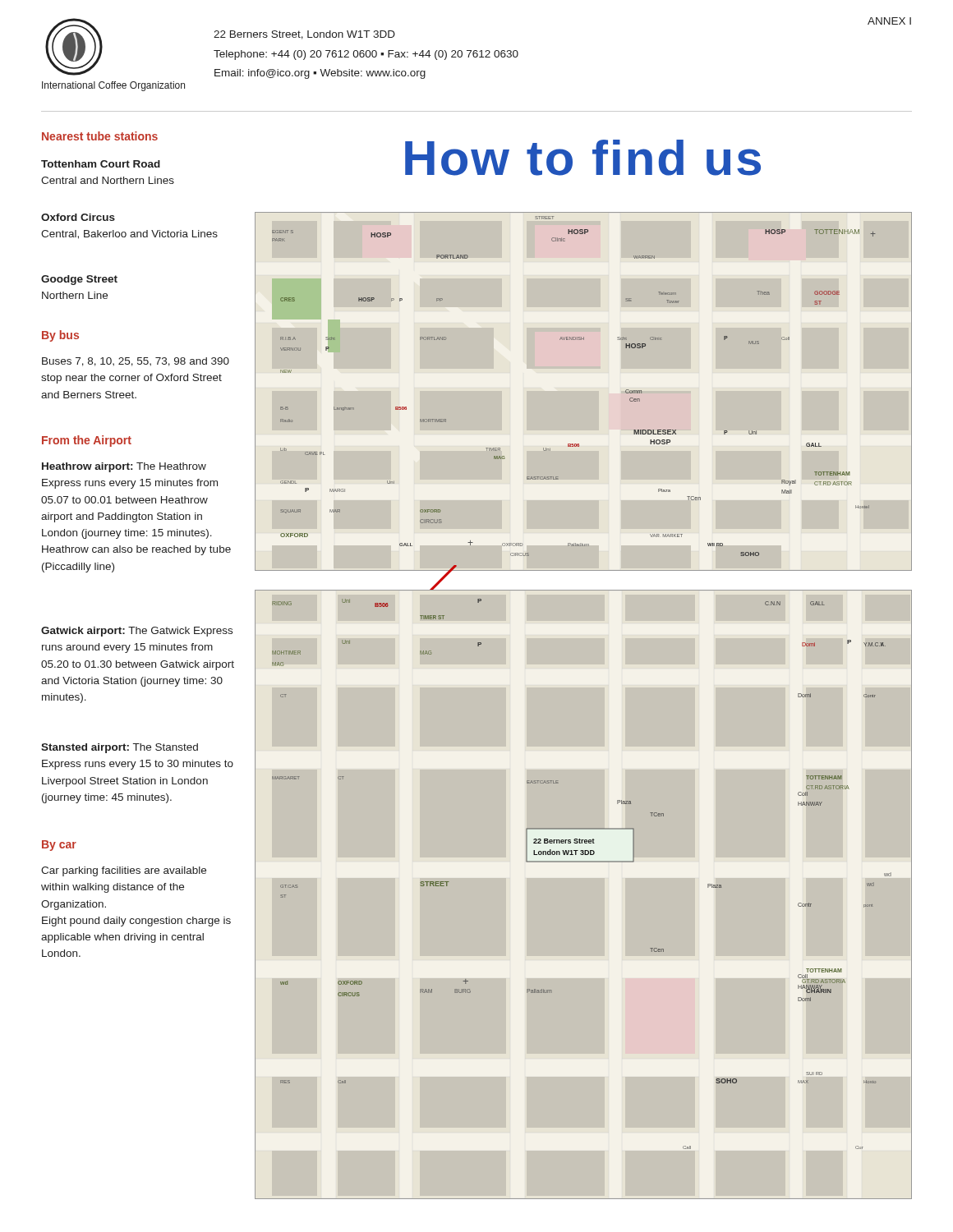Find the block on this page that starts "22 Berners Street,"
This screenshot has width=953, height=1232.
(366, 54)
